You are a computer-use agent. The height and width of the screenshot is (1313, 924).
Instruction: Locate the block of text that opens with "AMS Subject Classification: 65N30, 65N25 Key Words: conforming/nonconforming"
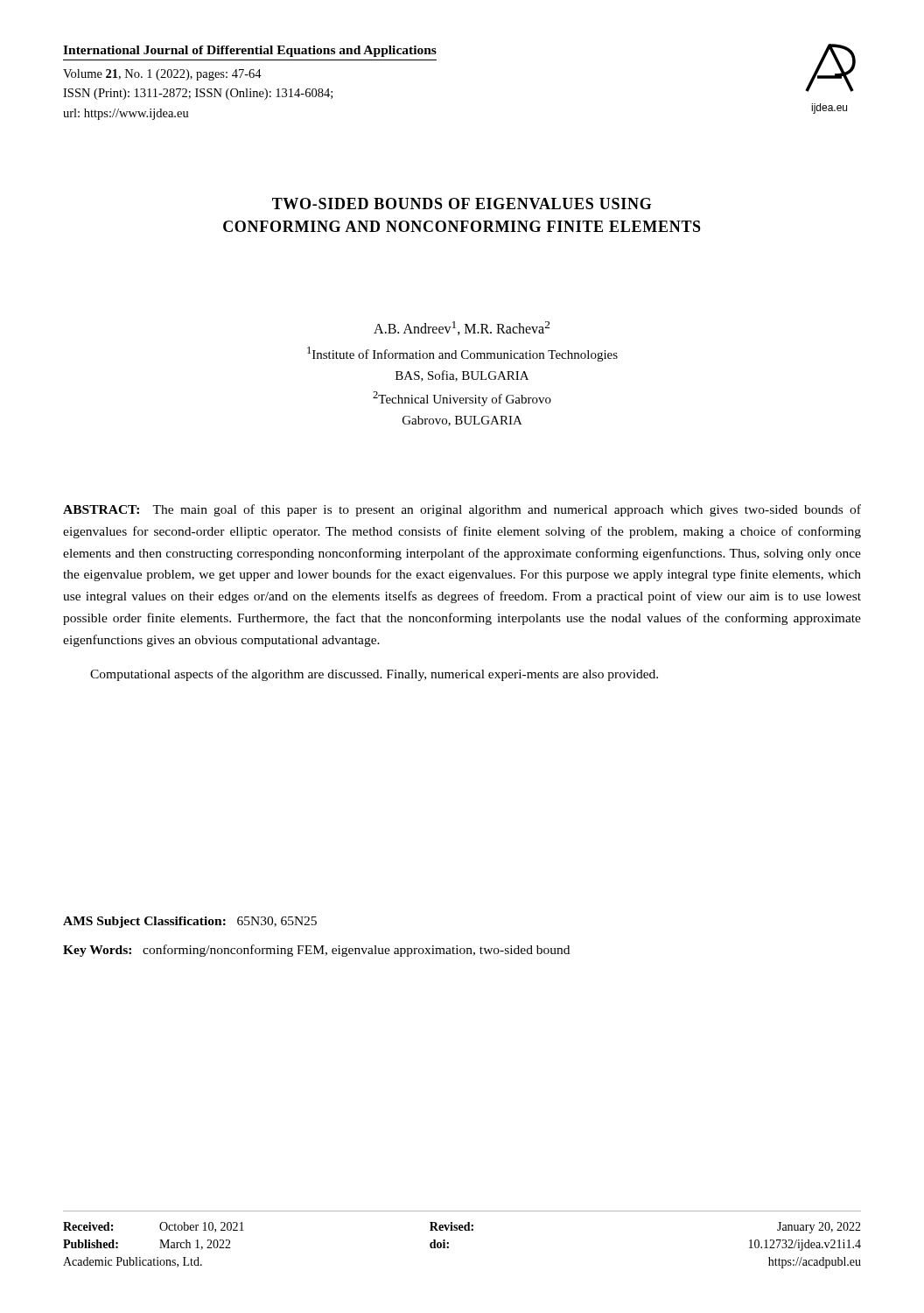(x=462, y=936)
